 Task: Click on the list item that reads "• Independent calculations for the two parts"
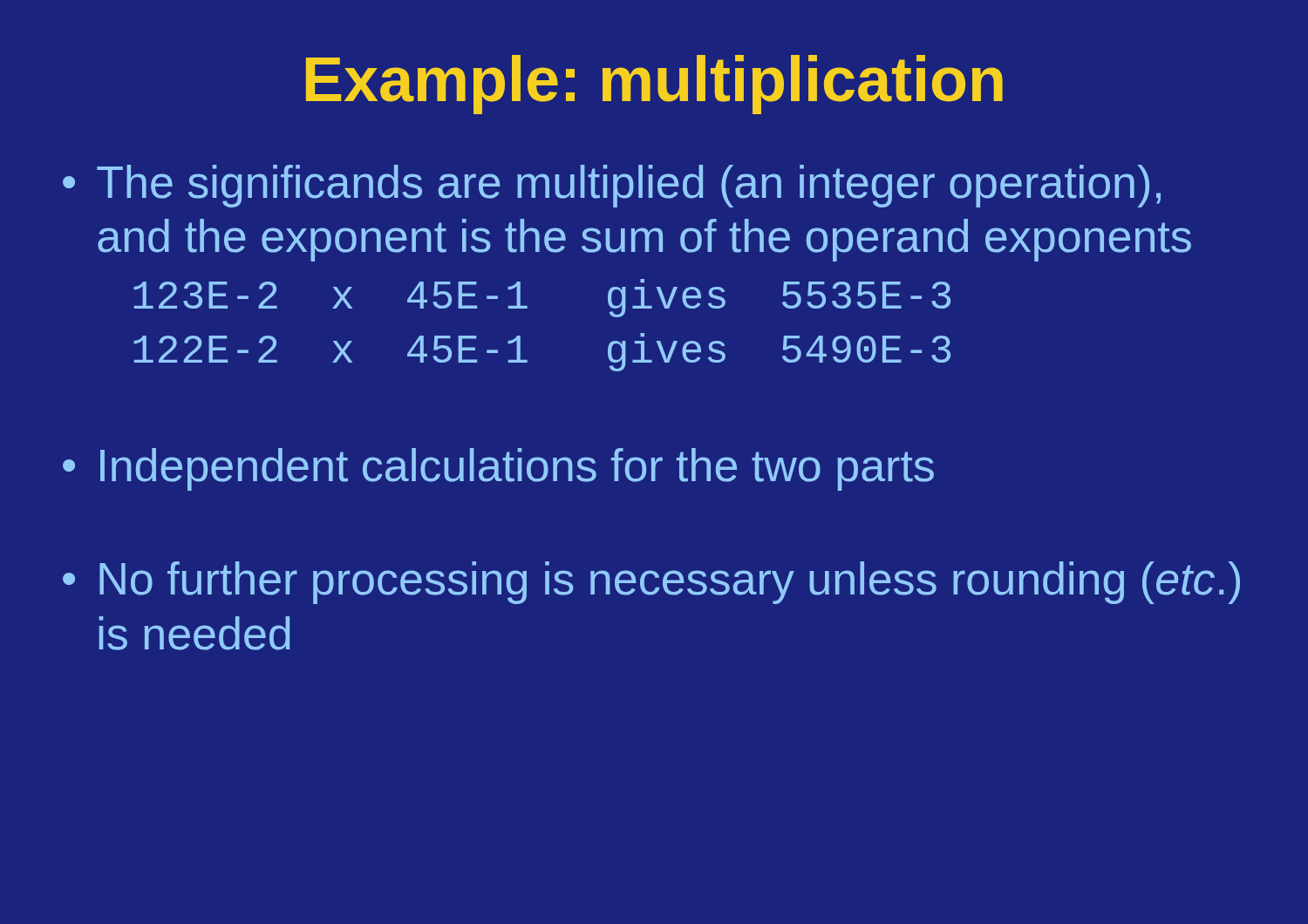pos(654,465)
